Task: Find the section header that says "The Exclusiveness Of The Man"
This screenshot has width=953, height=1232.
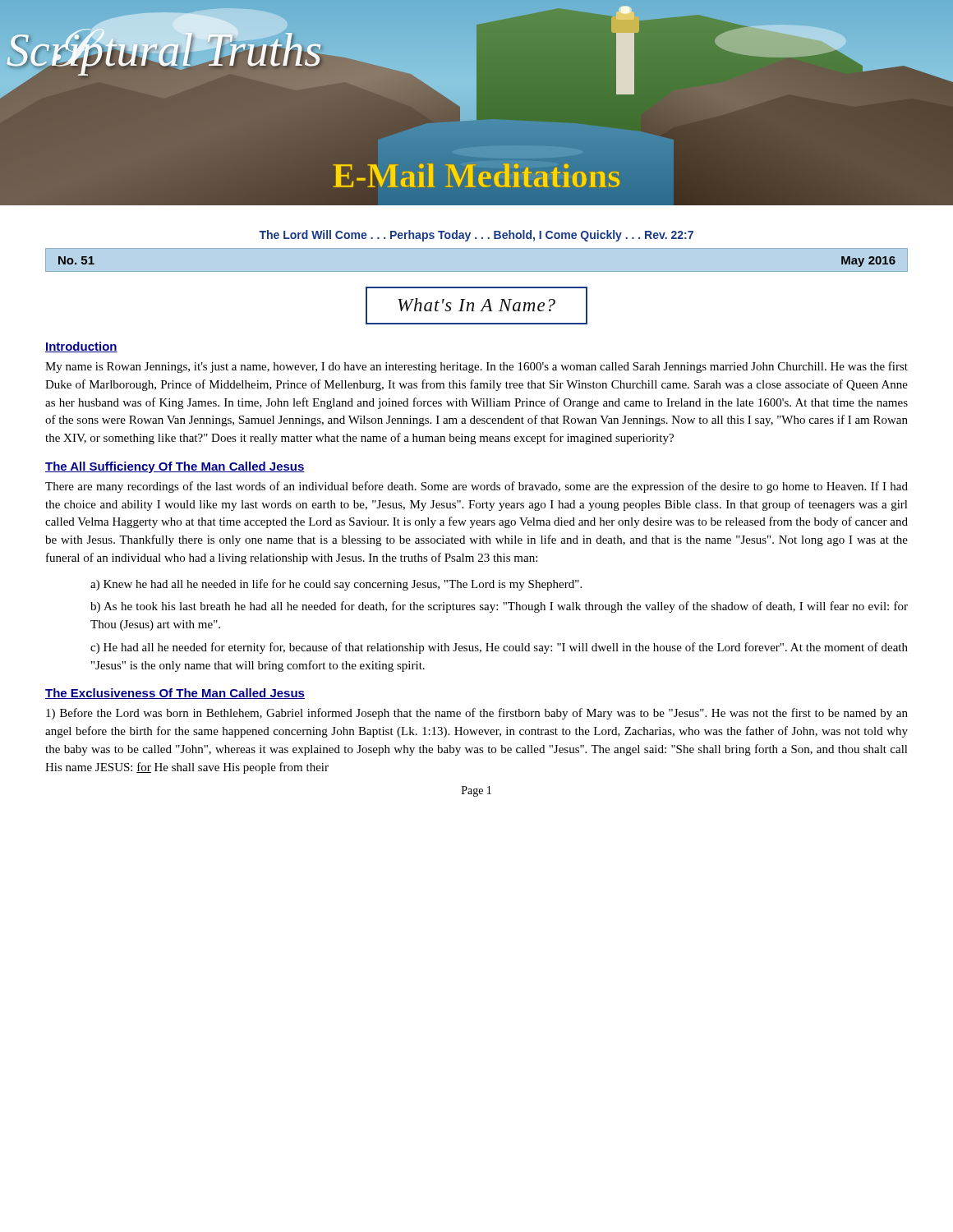Action: click(175, 694)
